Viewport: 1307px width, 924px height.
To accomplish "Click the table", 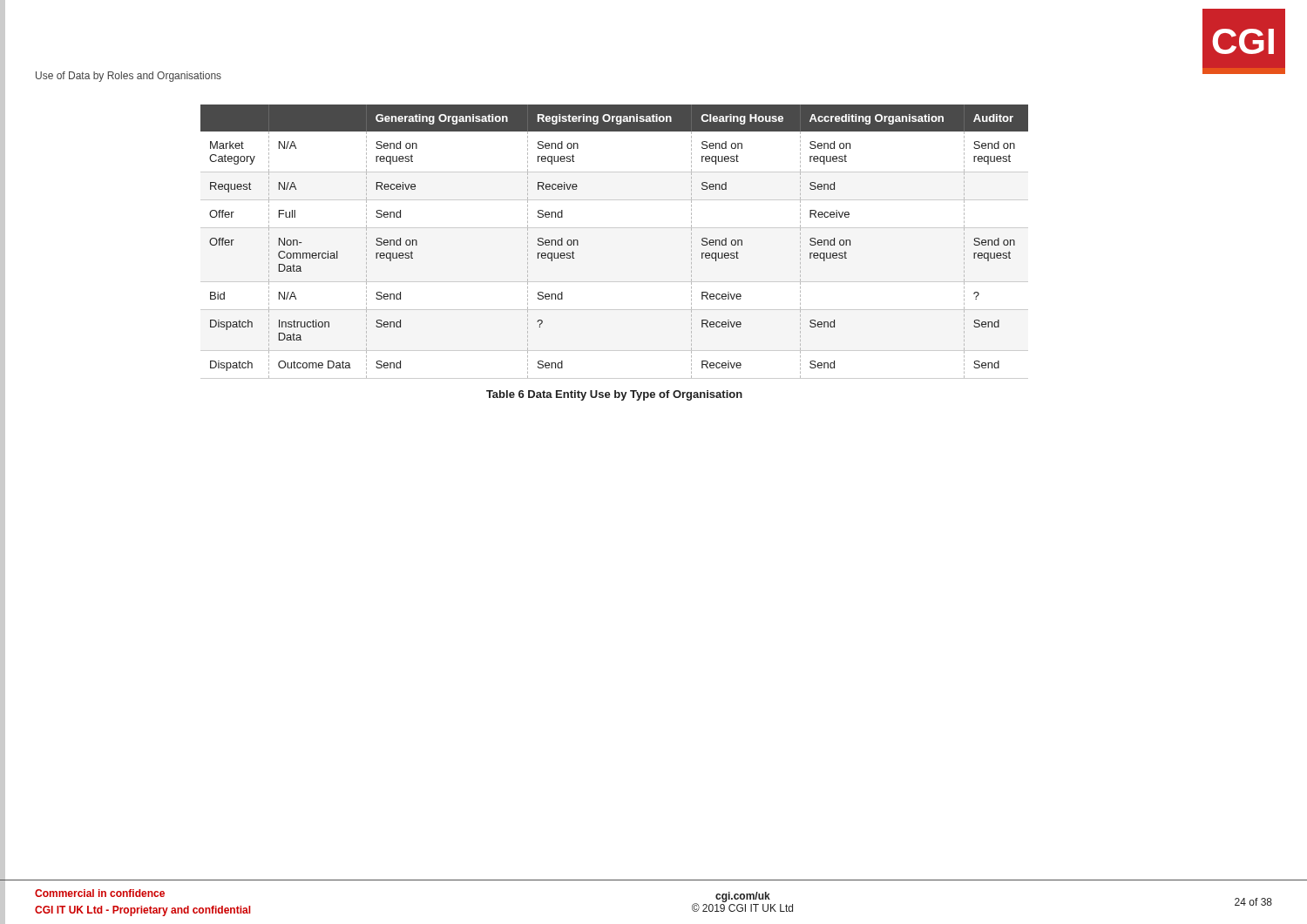I will [614, 242].
